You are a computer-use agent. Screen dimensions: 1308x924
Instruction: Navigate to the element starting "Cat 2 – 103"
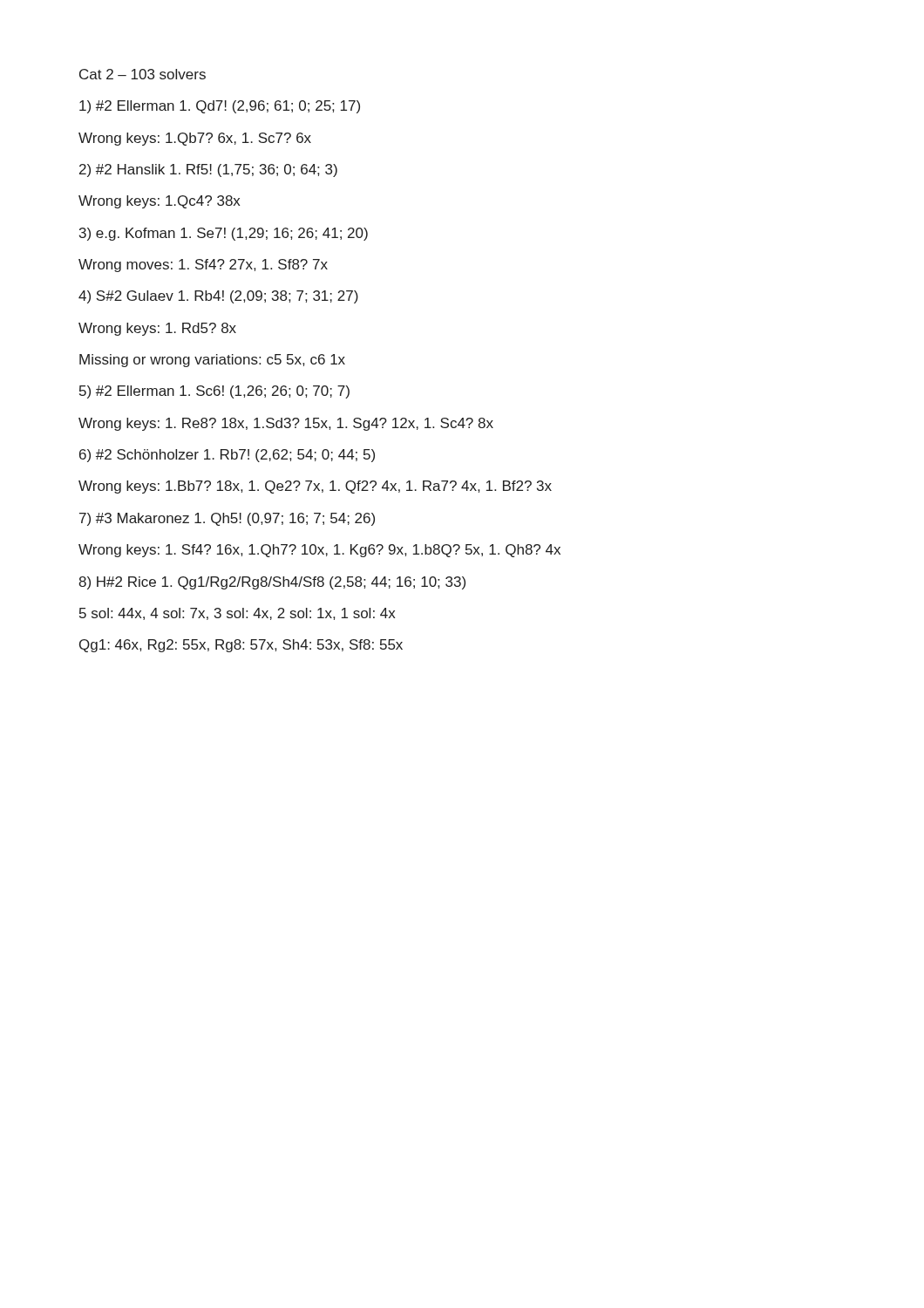coord(142,75)
